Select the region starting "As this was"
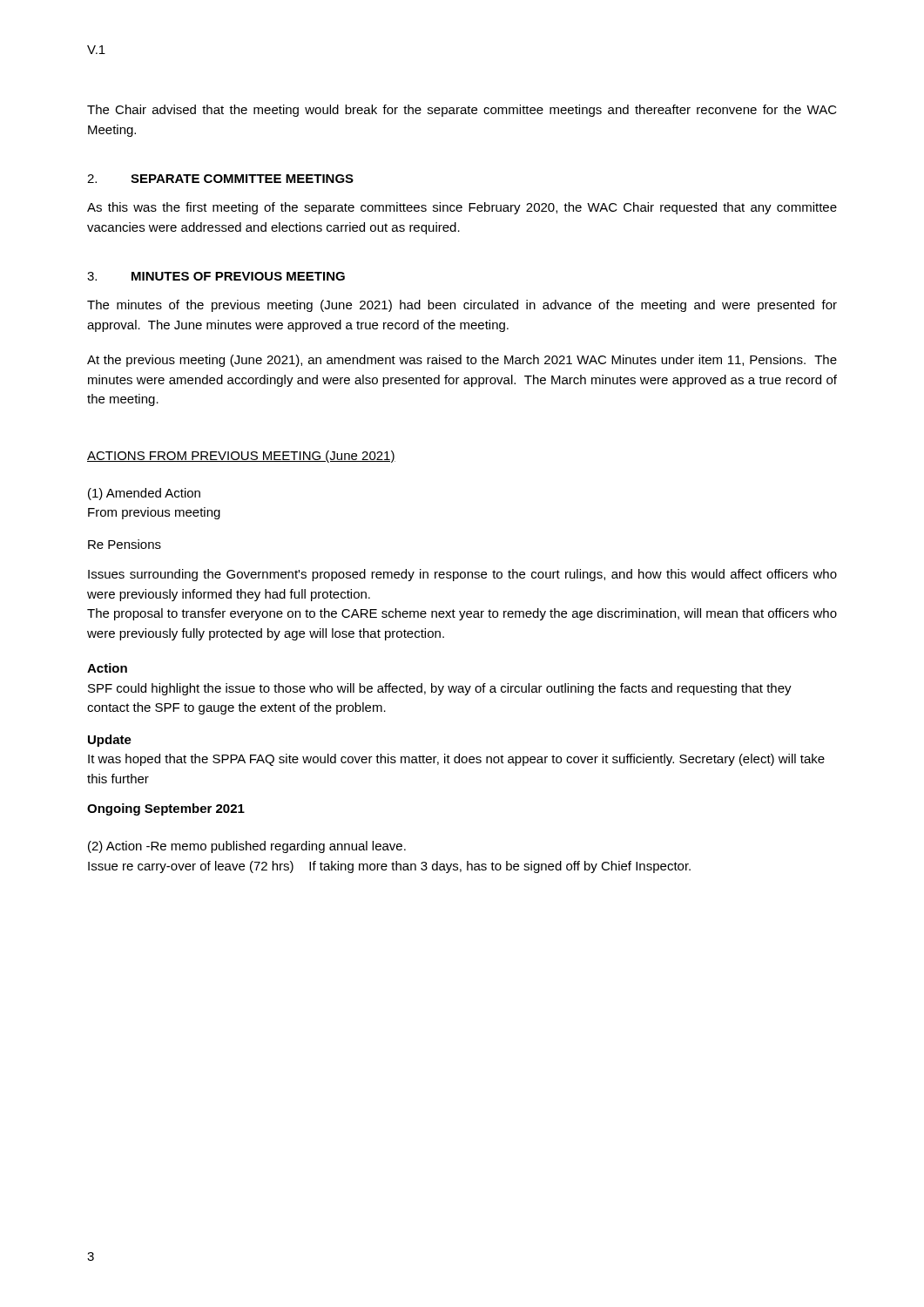Viewport: 924px width, 1307px height. (462, 217)
